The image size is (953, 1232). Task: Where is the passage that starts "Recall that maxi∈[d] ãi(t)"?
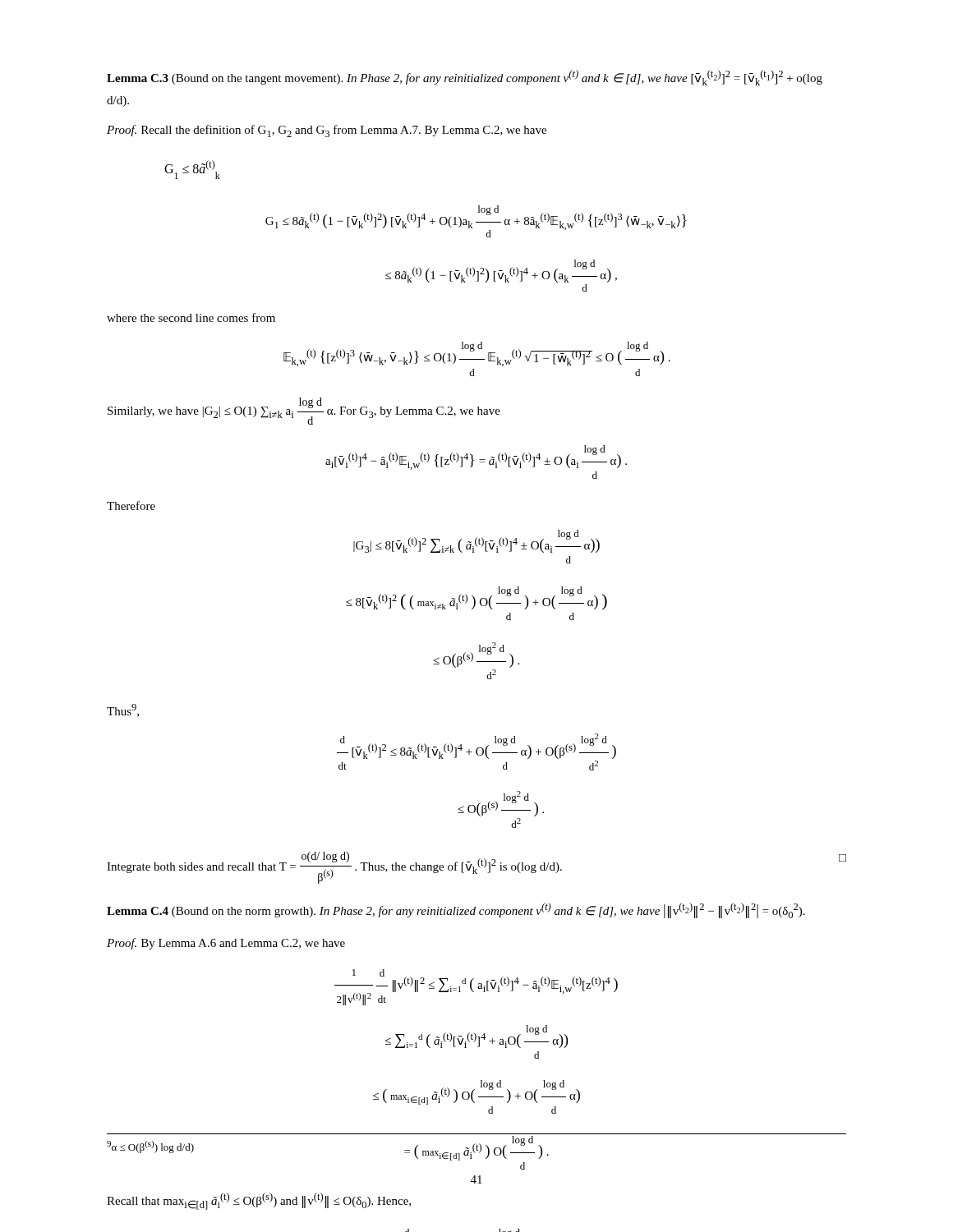(x=259, y=1201)
